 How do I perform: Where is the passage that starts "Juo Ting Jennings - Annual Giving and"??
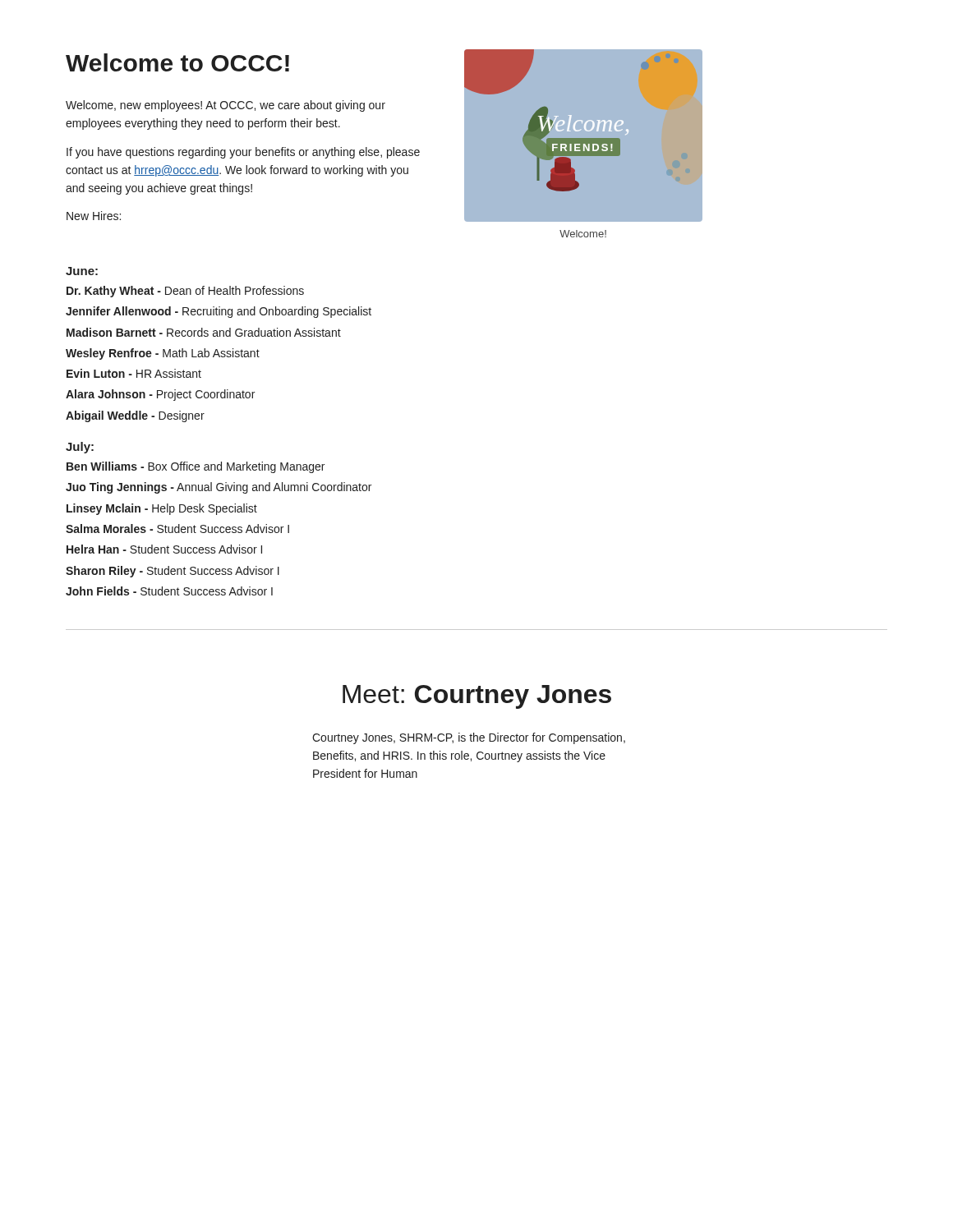point(219,487)
